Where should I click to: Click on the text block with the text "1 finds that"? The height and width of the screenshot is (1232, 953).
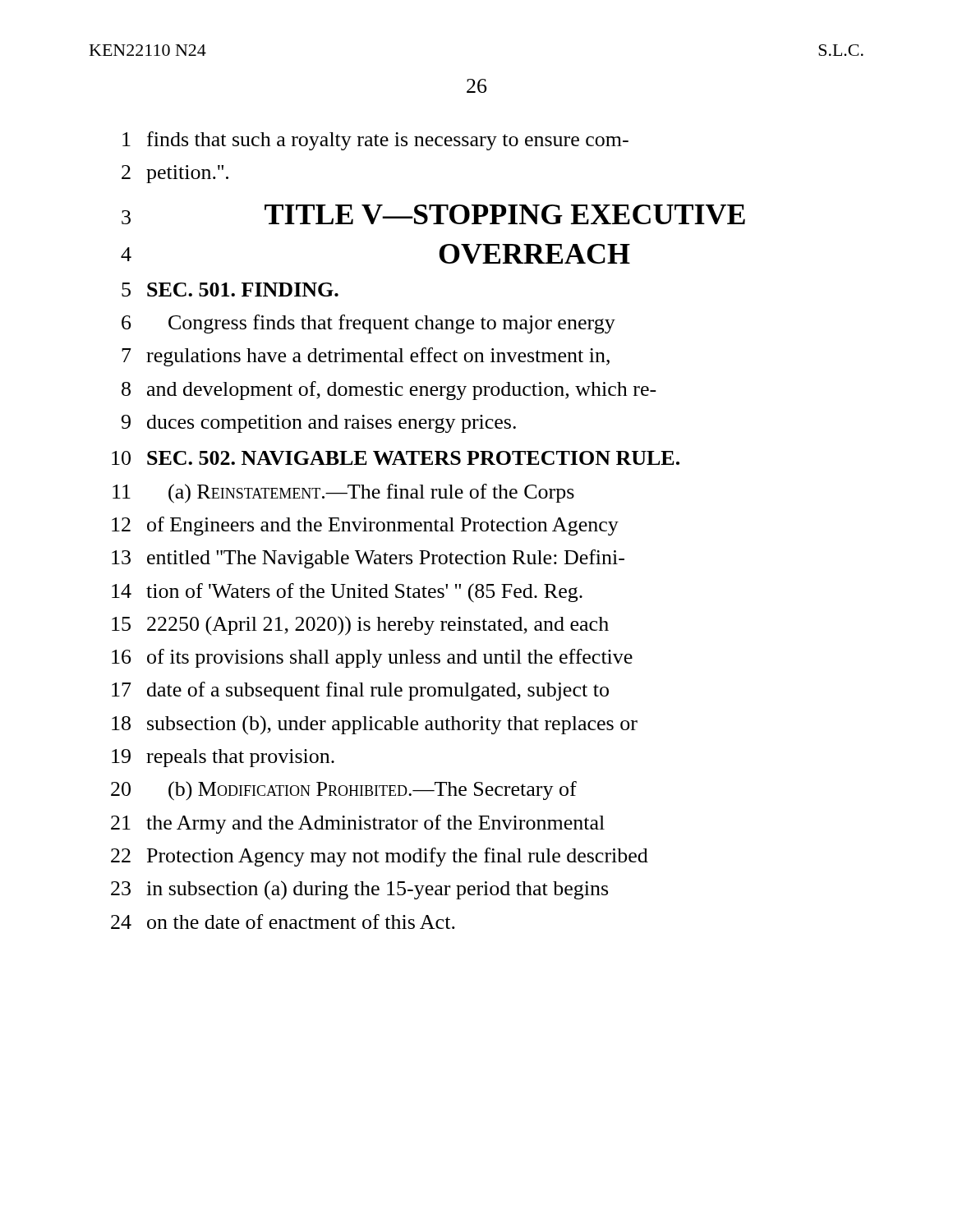(x=476, y=140)
